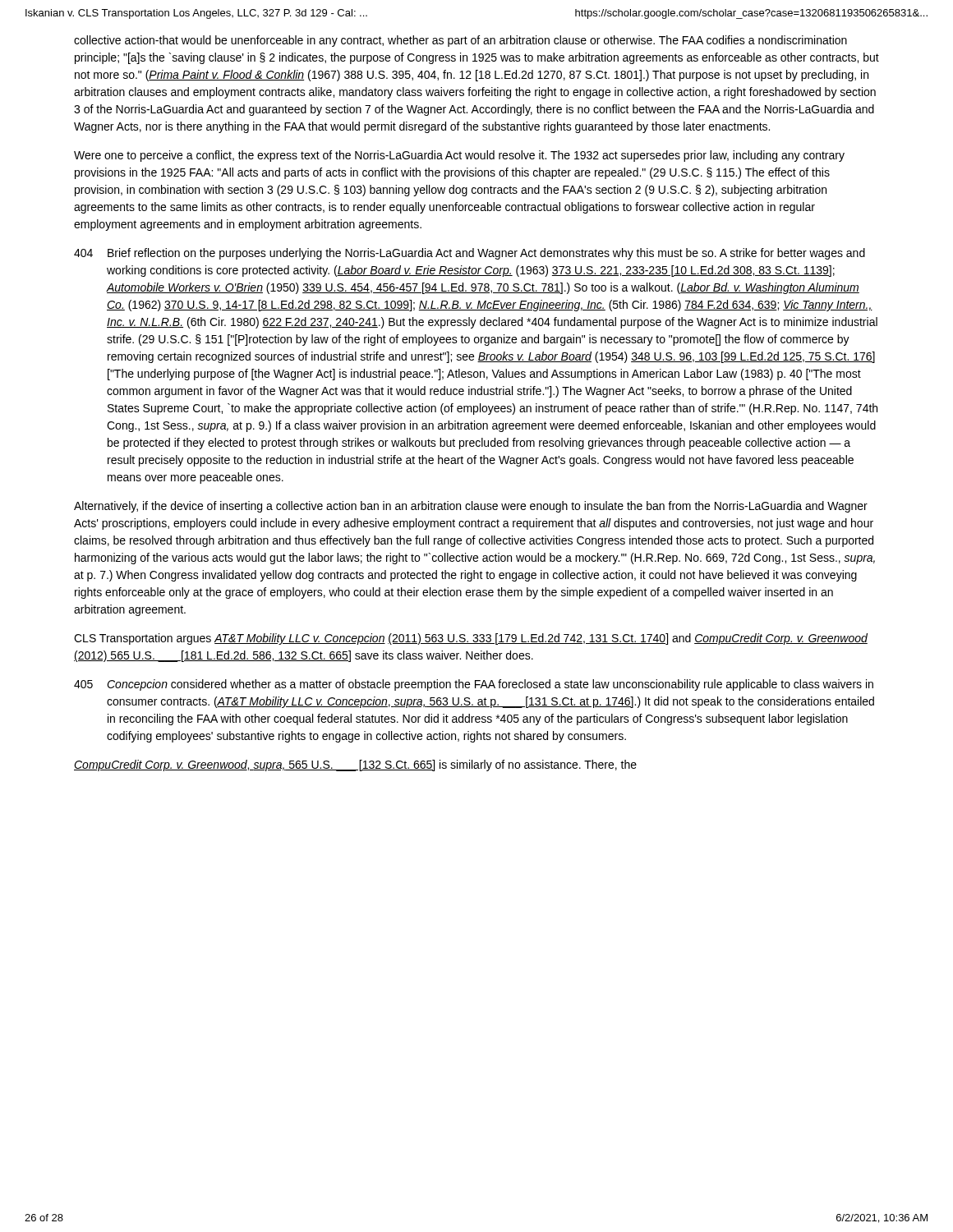Point to the region starting "404 Brief reflection on the purposes underlying the"
953x1232 pixels.
(476, 366)
